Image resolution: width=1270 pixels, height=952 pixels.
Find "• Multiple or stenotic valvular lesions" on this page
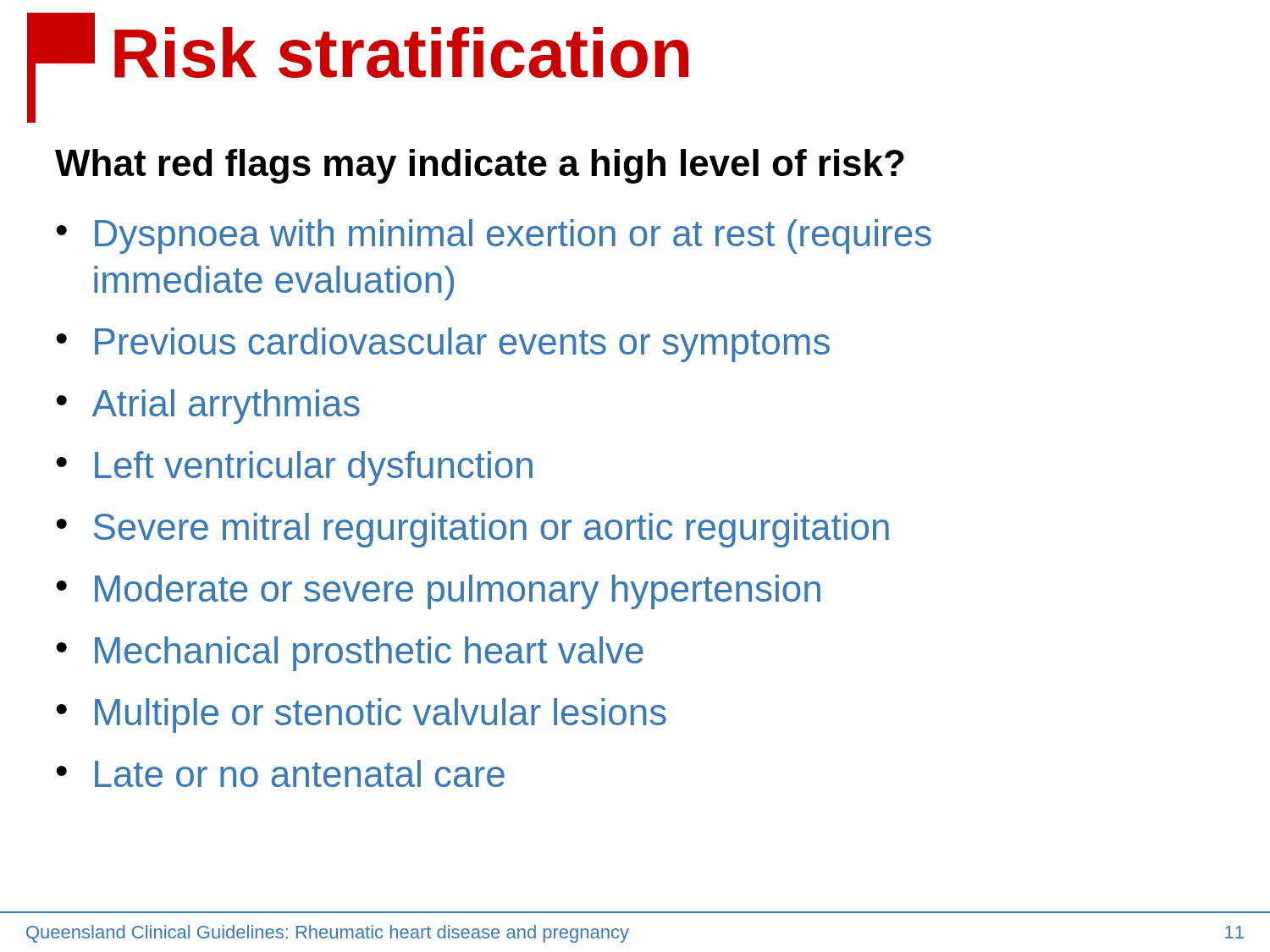click(x=361, y=712)
